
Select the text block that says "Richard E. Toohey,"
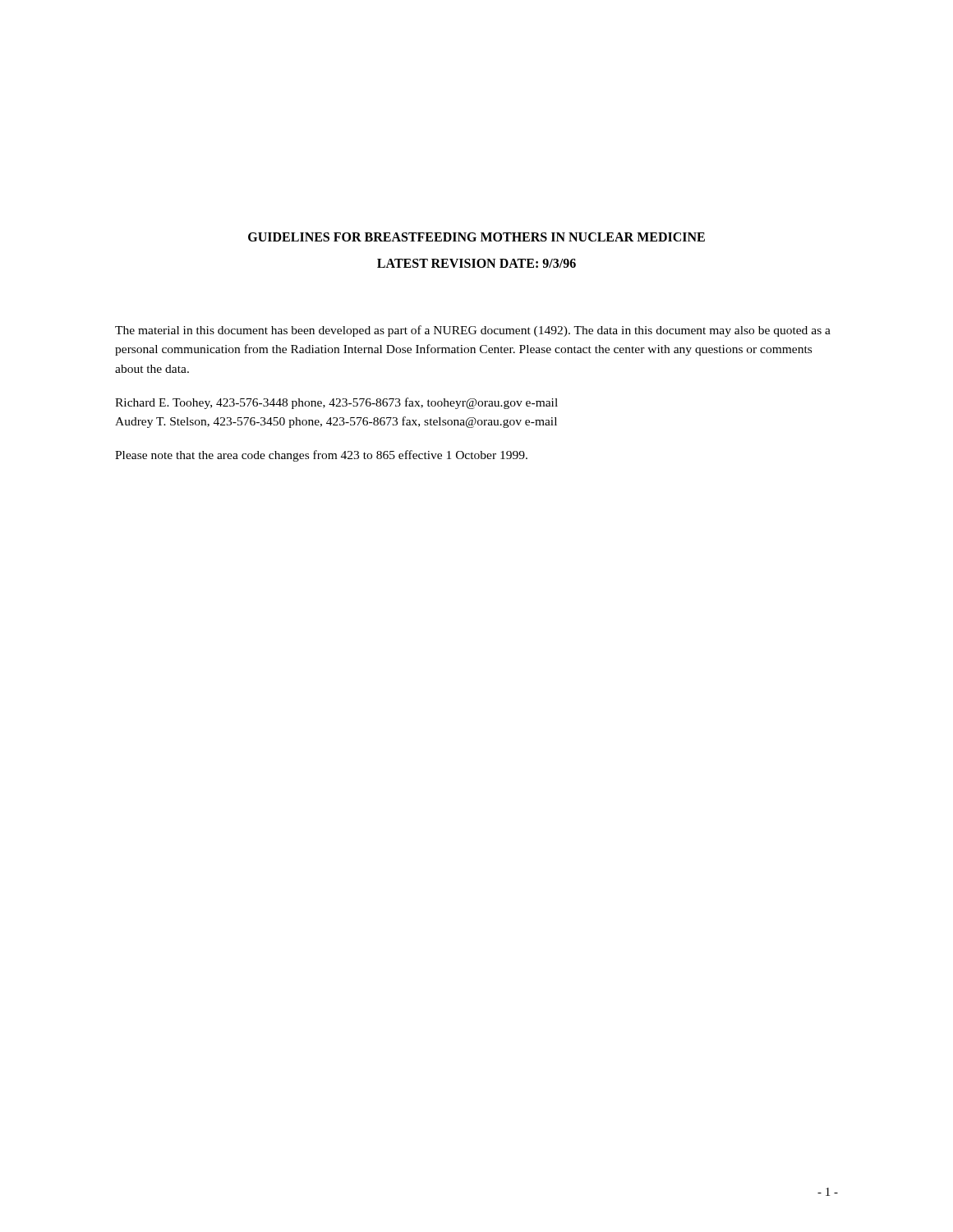point(476,411)
